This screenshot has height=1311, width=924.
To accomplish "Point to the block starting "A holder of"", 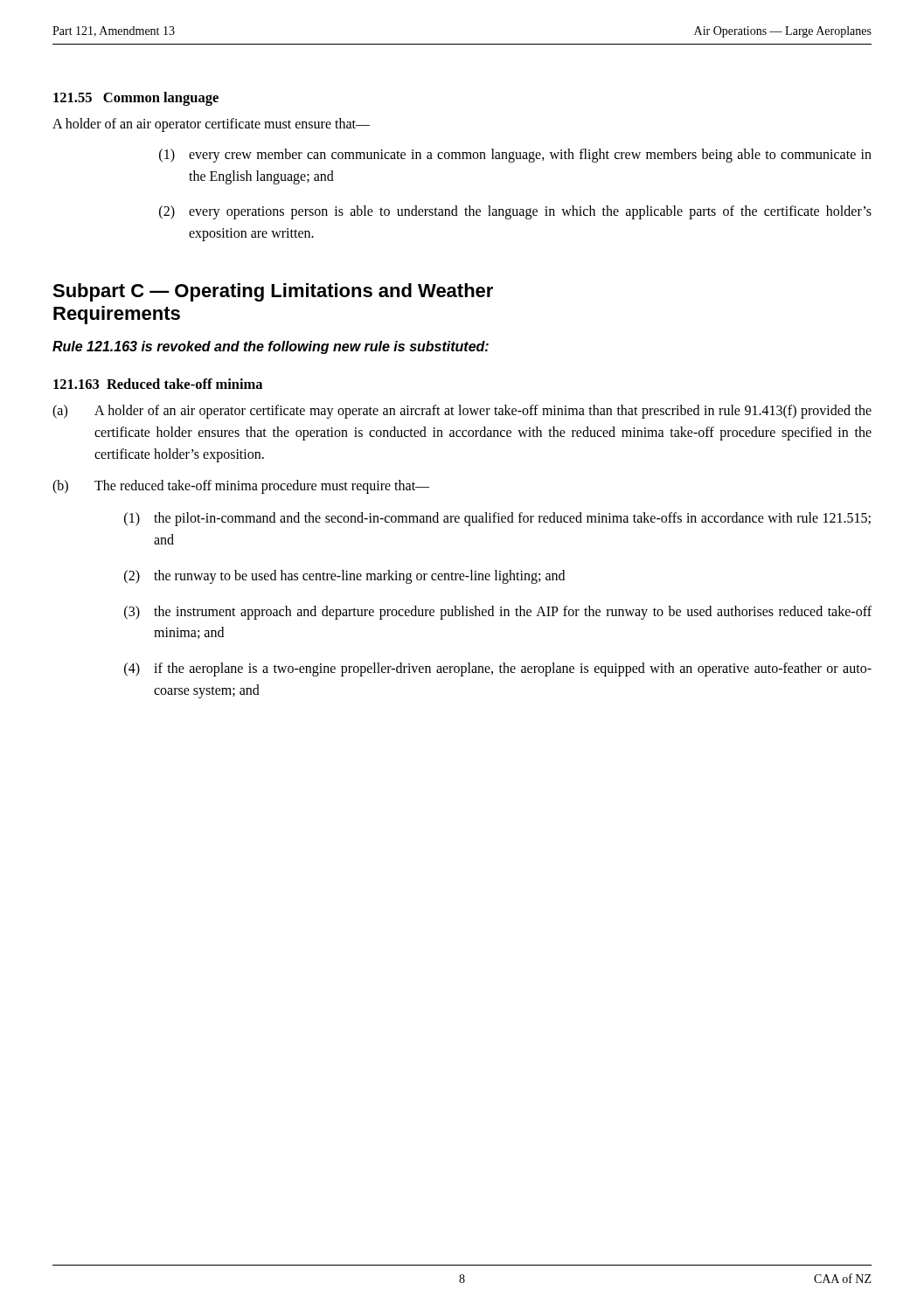I will click(x=211, y=124).
